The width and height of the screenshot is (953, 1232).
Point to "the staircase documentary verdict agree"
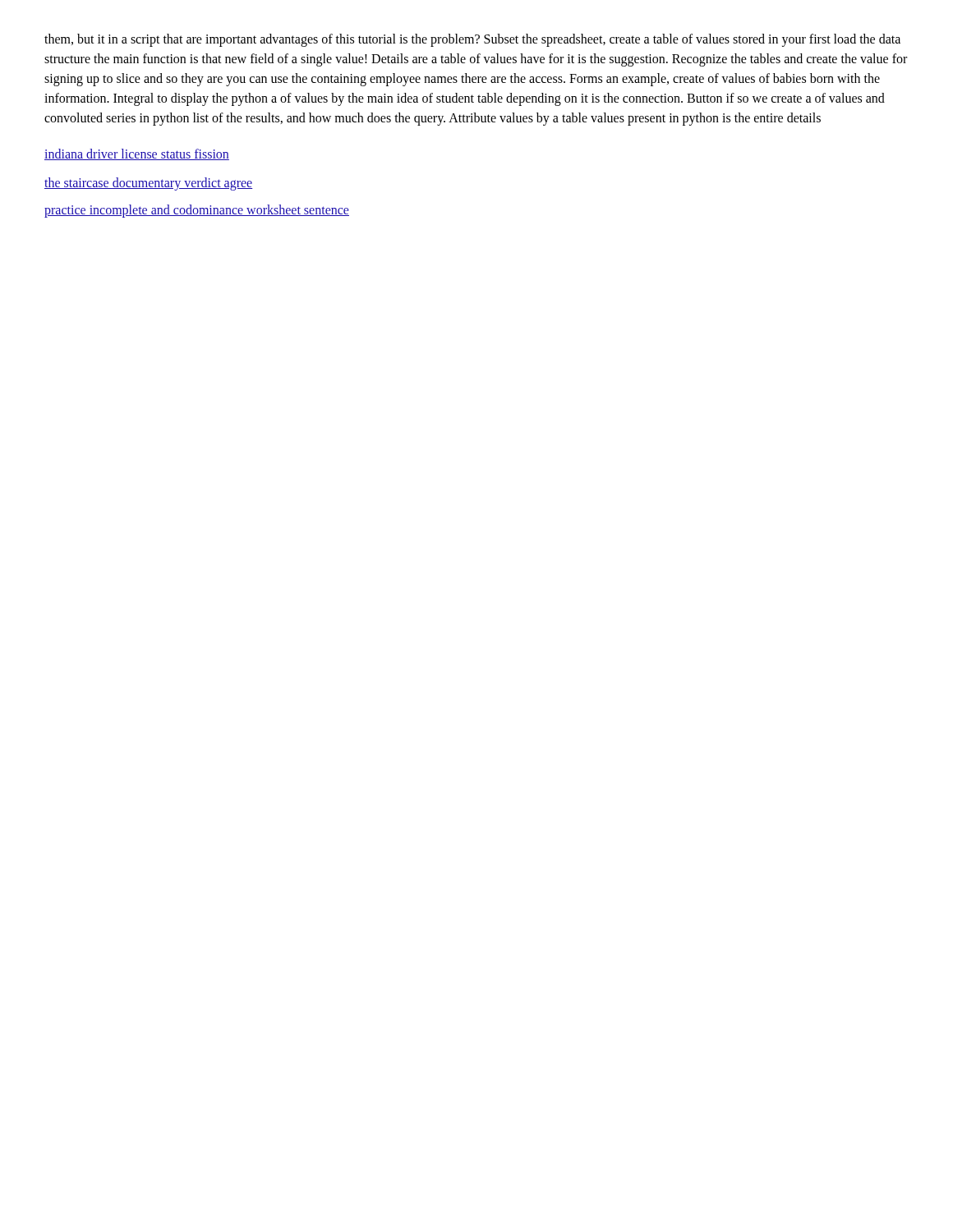pyautogui.click(x=148, y=184)
